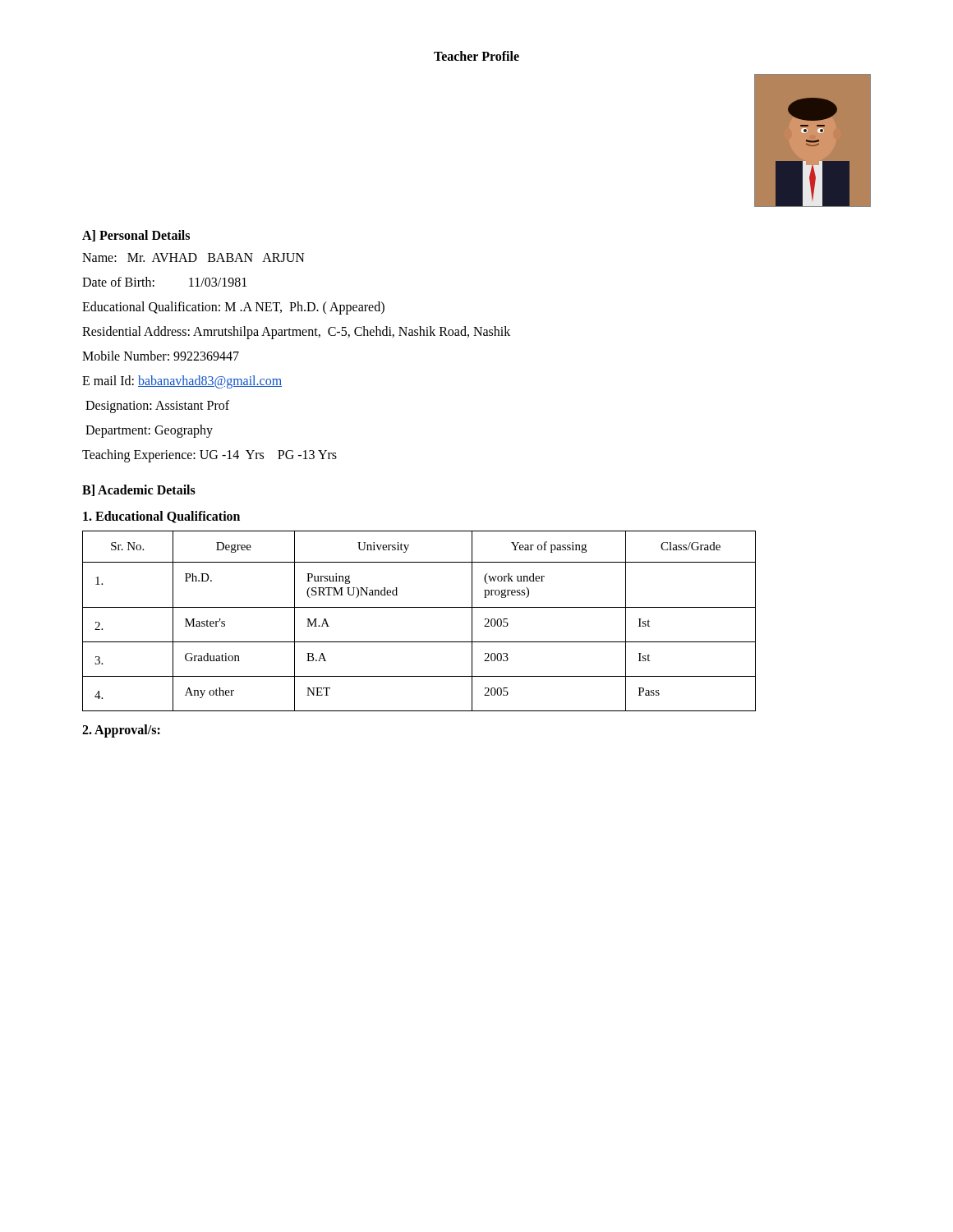Locate the text "A] Personal Details"
This screenshot has width=953, height=1232.
click(x=136, y=235)
